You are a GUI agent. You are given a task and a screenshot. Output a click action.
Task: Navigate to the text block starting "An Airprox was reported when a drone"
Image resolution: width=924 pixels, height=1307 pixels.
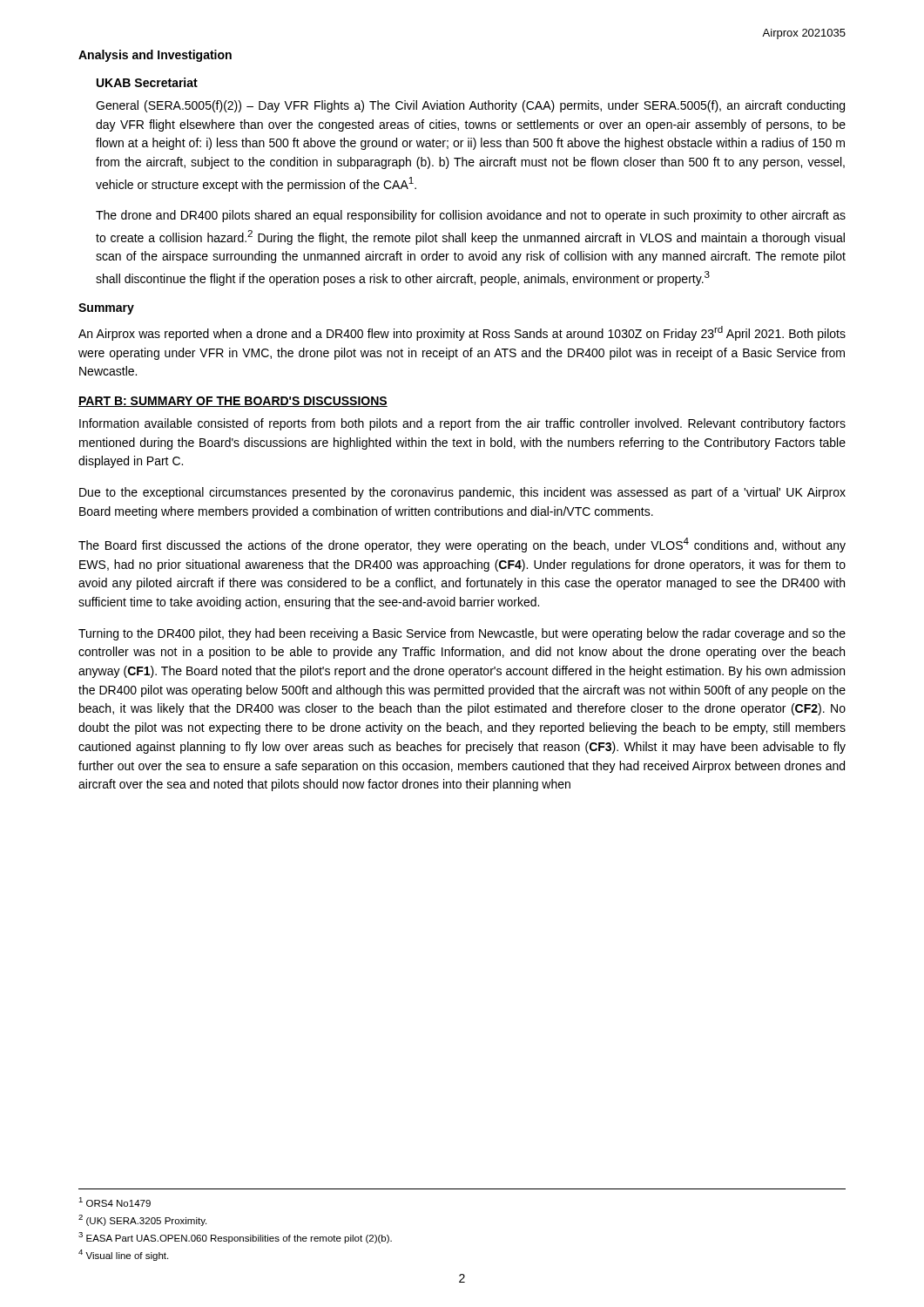(462, 351)
